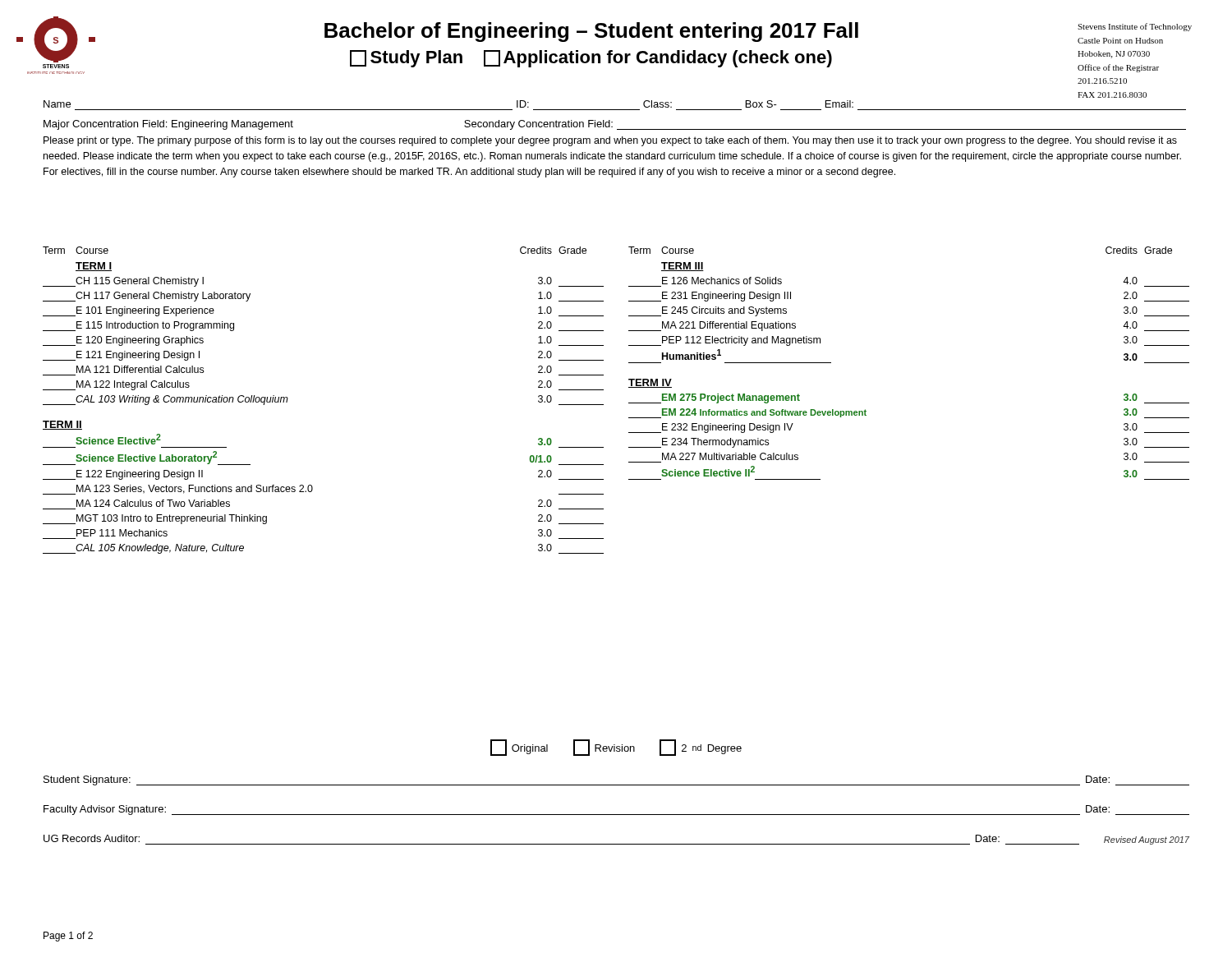Navigate to the text starting "Original Revision 2nd Degree"
Image resolution: width=1232 pixels, height=953 pixels.
coord(616,748)
